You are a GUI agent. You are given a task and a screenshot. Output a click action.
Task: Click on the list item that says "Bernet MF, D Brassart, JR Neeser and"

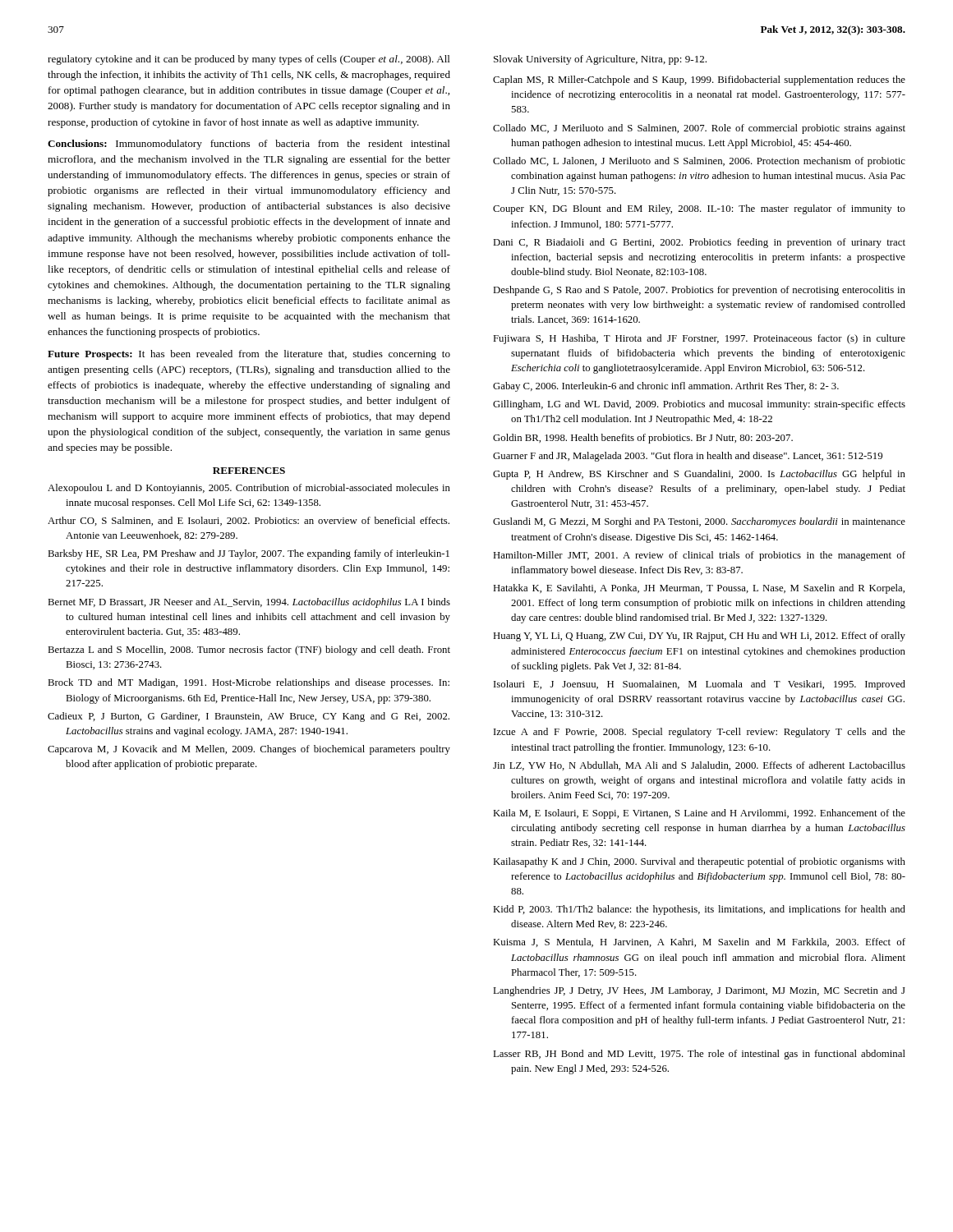pos(249,617)
